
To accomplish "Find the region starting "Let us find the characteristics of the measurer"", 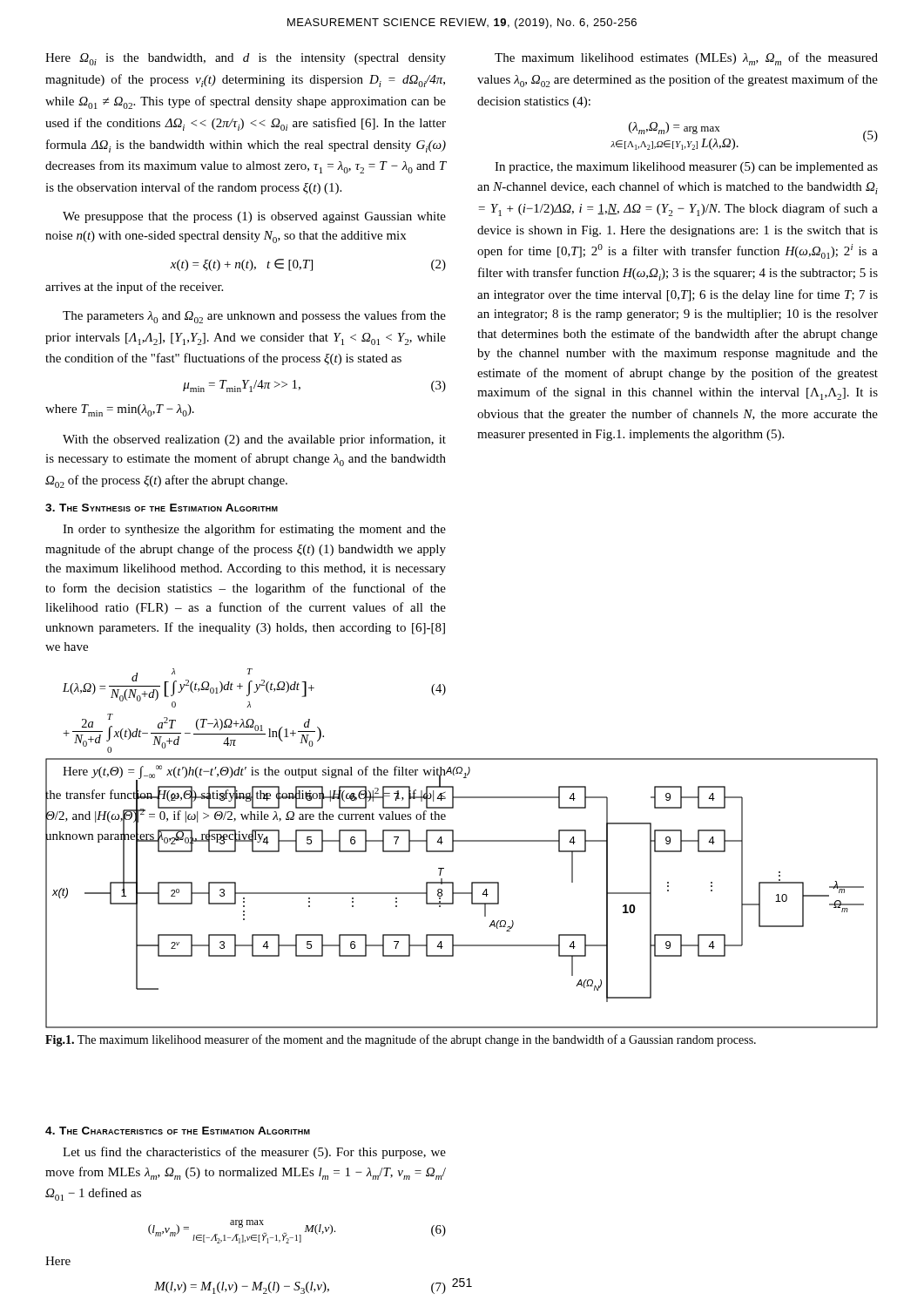I will 246,1174.
